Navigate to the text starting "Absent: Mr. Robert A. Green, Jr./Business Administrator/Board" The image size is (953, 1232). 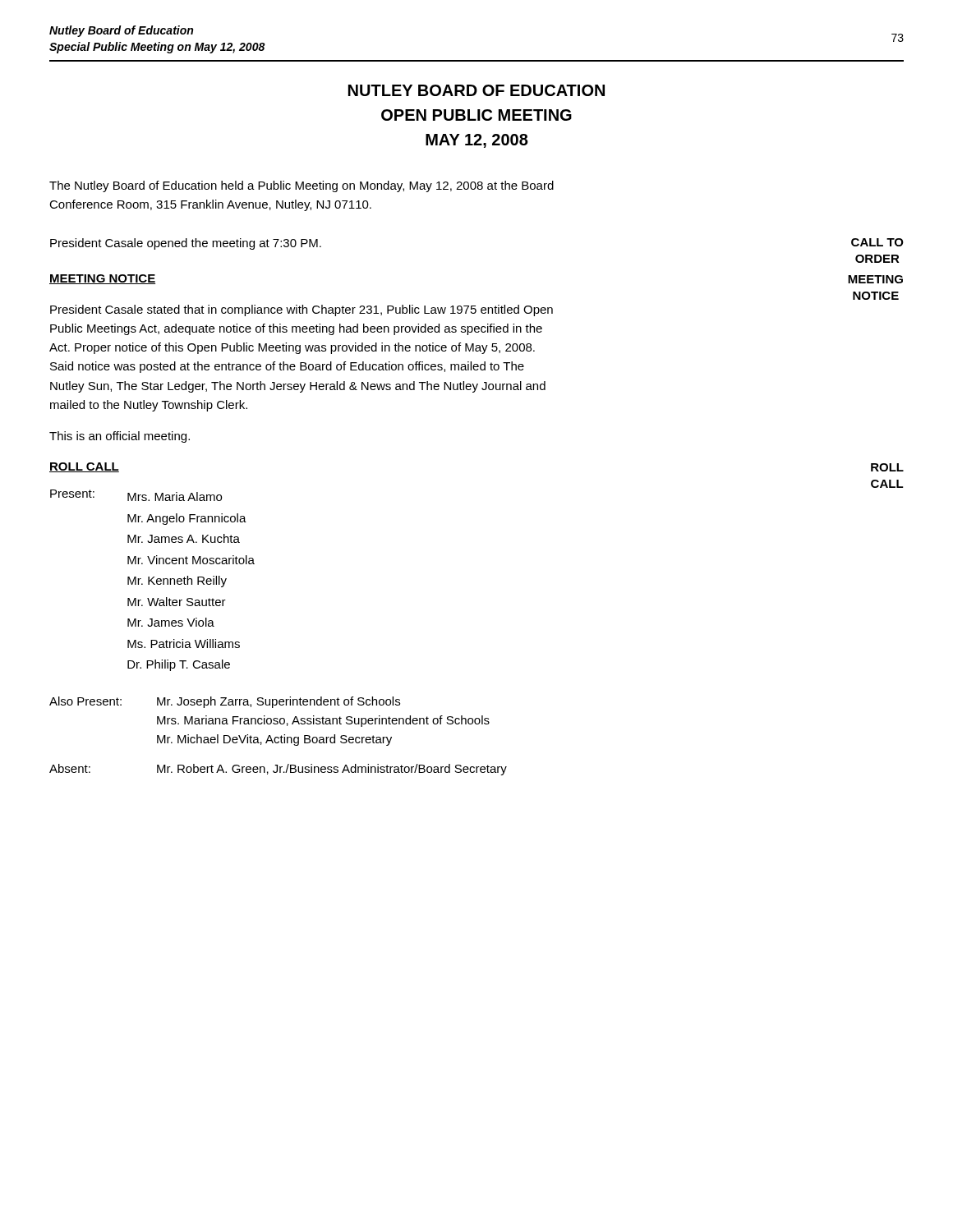[x=476, y=769]
